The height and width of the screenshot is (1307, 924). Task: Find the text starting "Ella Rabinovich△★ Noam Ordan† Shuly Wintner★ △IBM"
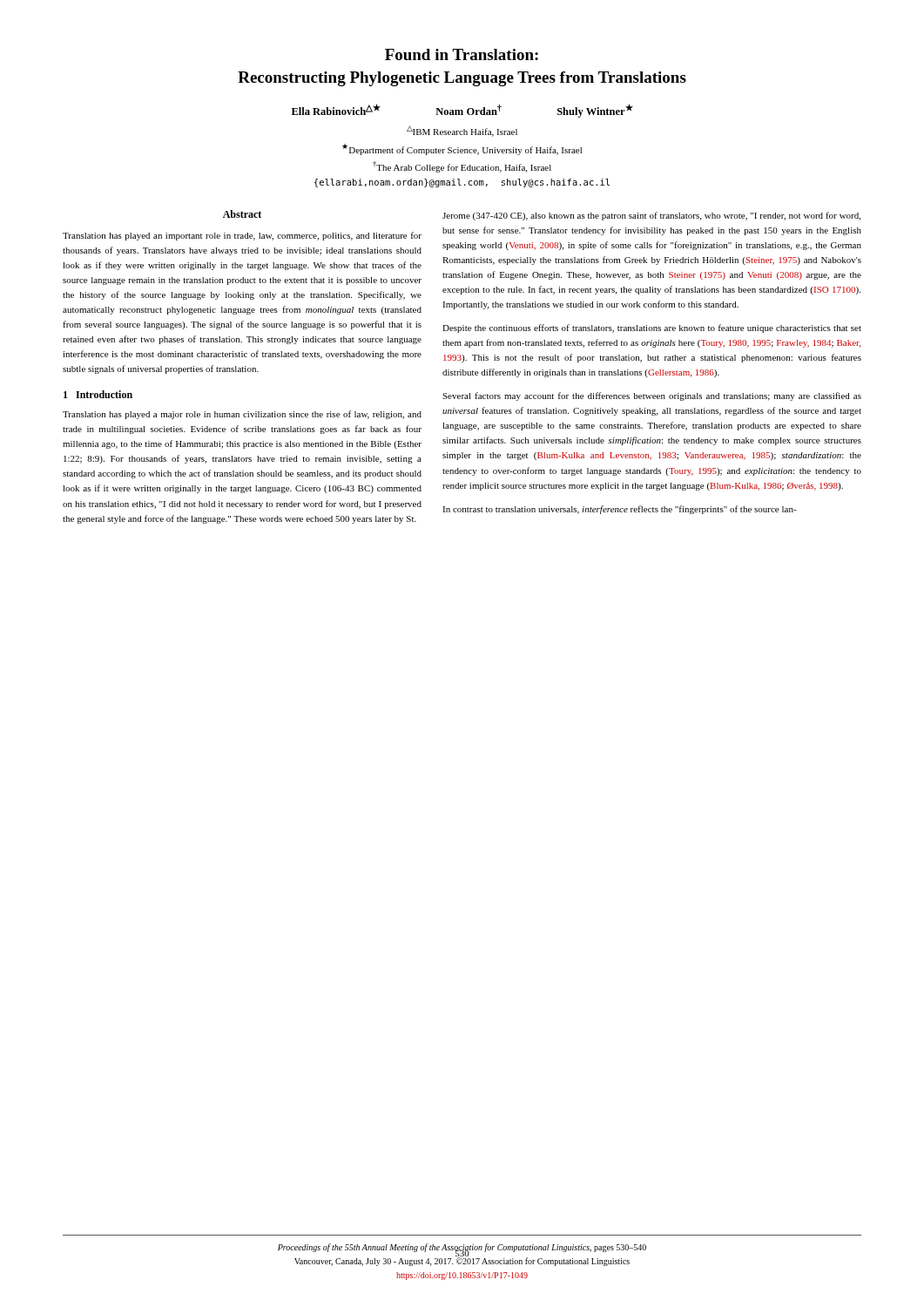(x=462, y=146)
